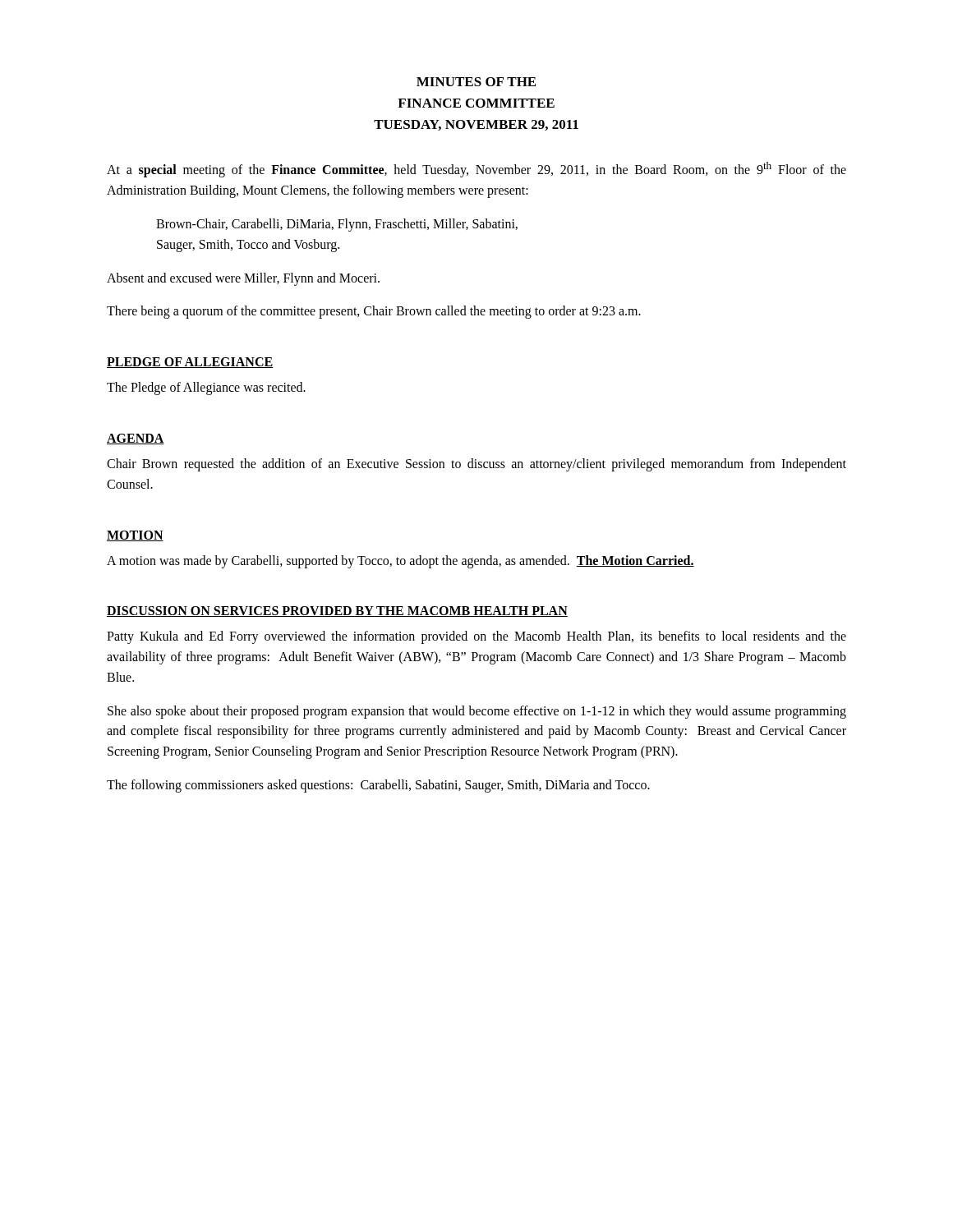Image resolution: width=953 pixels, height=1232 pixels.
Task: Locate the text block with the text "A motion was made by Carabelli, supported"
Action: click(400, 560)
